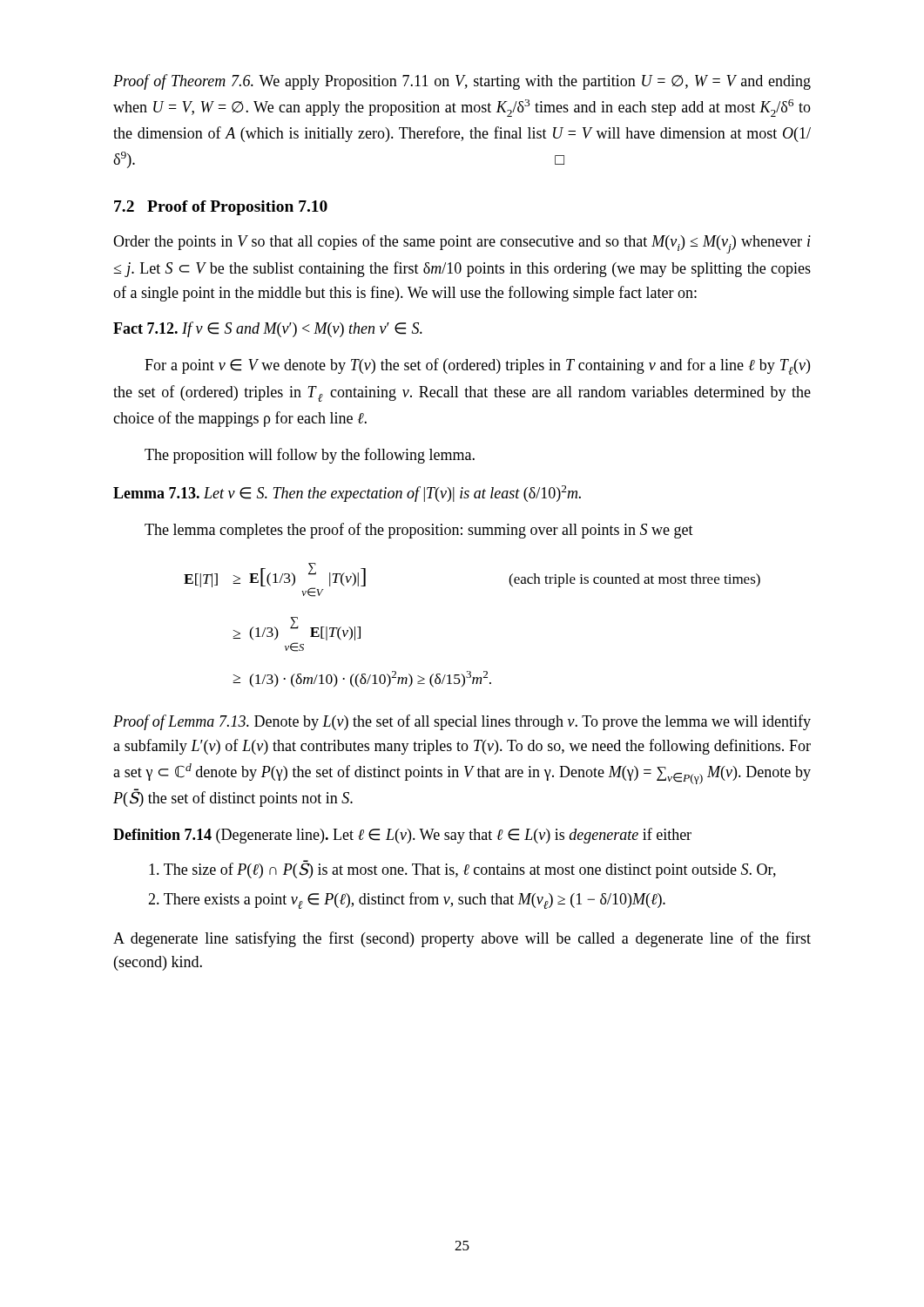Point to the block starting "Definition 7.14 (Degenerate line). Let"

click(x=402, y=835)
